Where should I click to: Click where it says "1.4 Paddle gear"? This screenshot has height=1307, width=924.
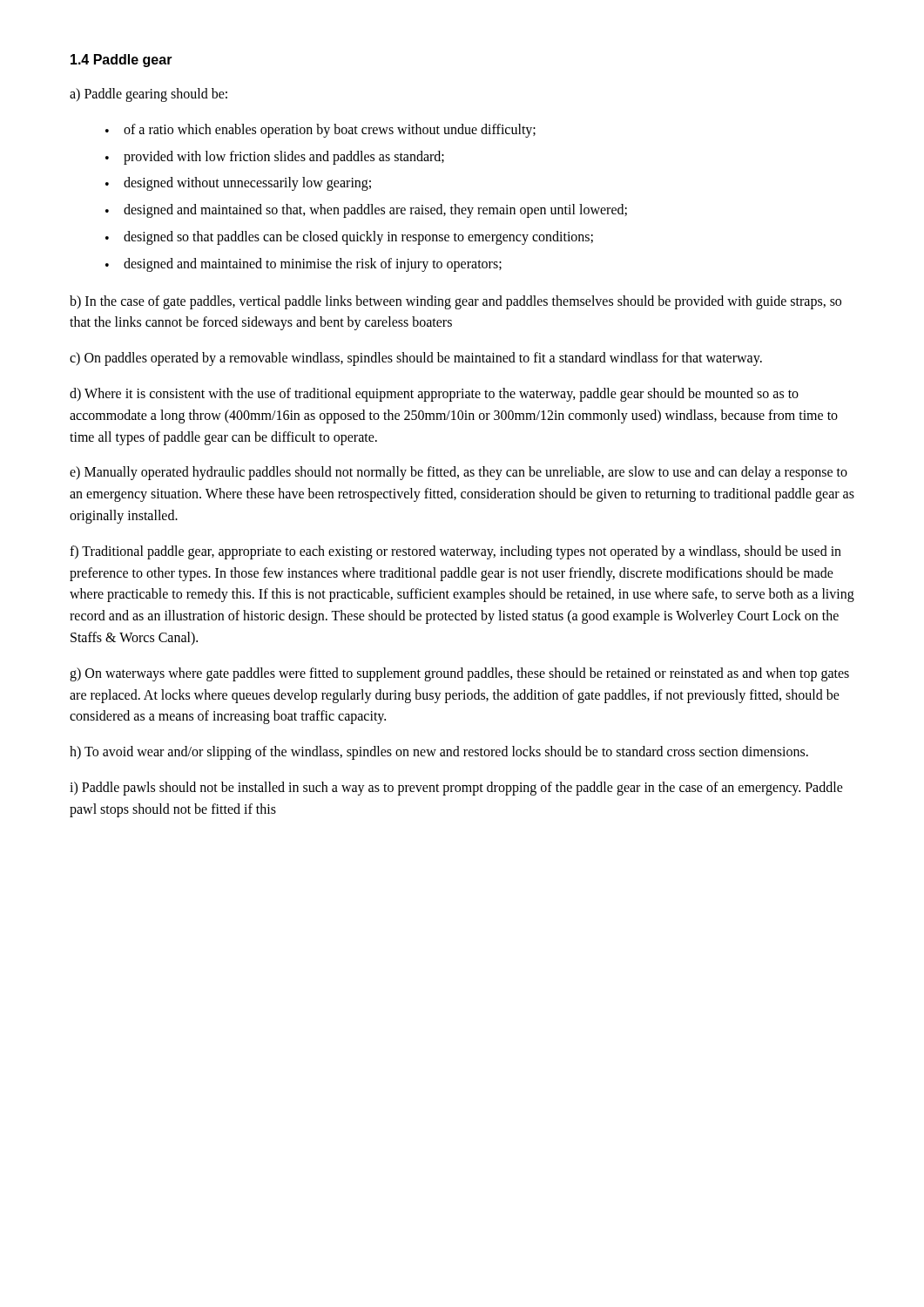(121, 60)
